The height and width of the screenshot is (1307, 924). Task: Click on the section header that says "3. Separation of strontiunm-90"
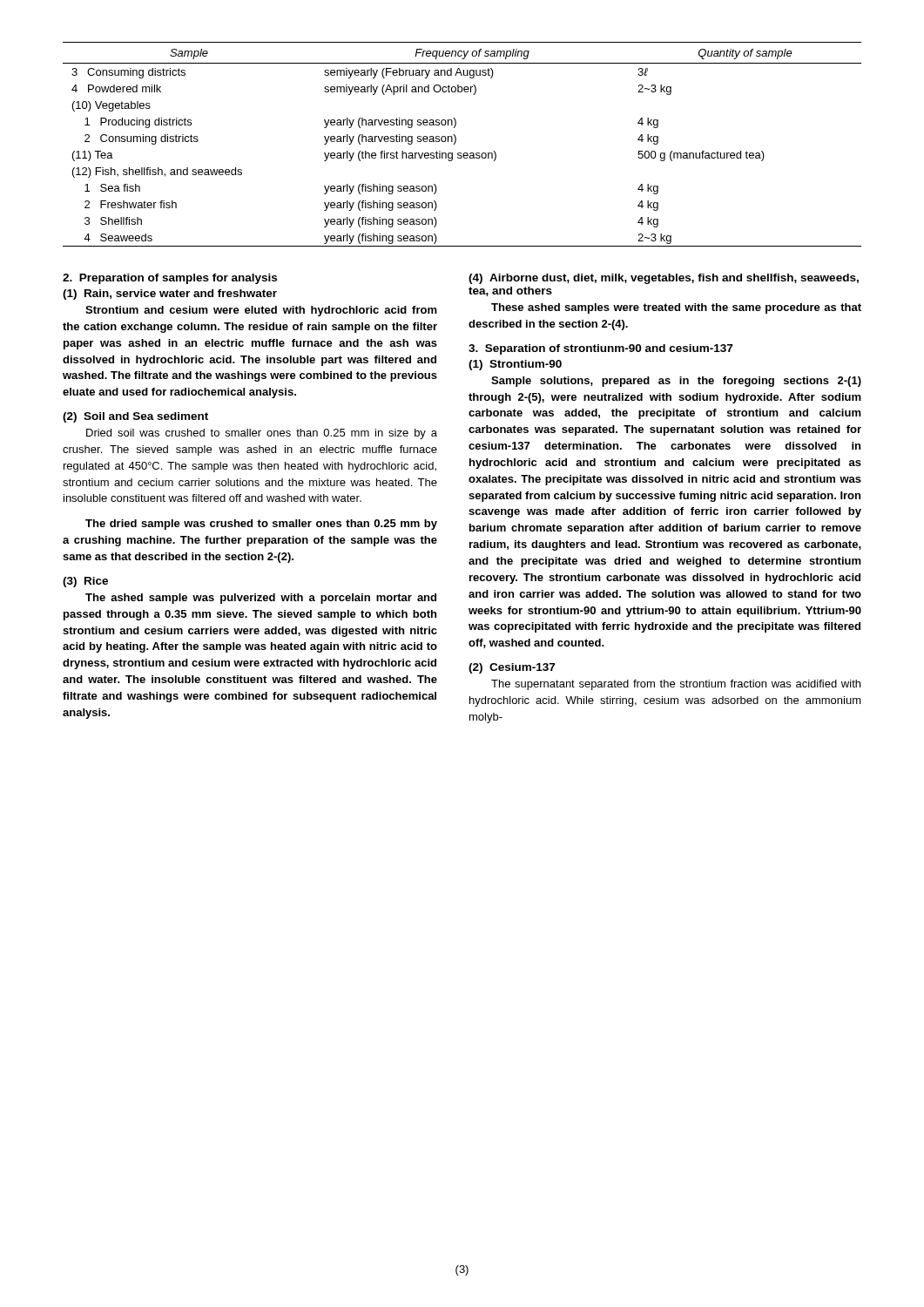[601, 348]
